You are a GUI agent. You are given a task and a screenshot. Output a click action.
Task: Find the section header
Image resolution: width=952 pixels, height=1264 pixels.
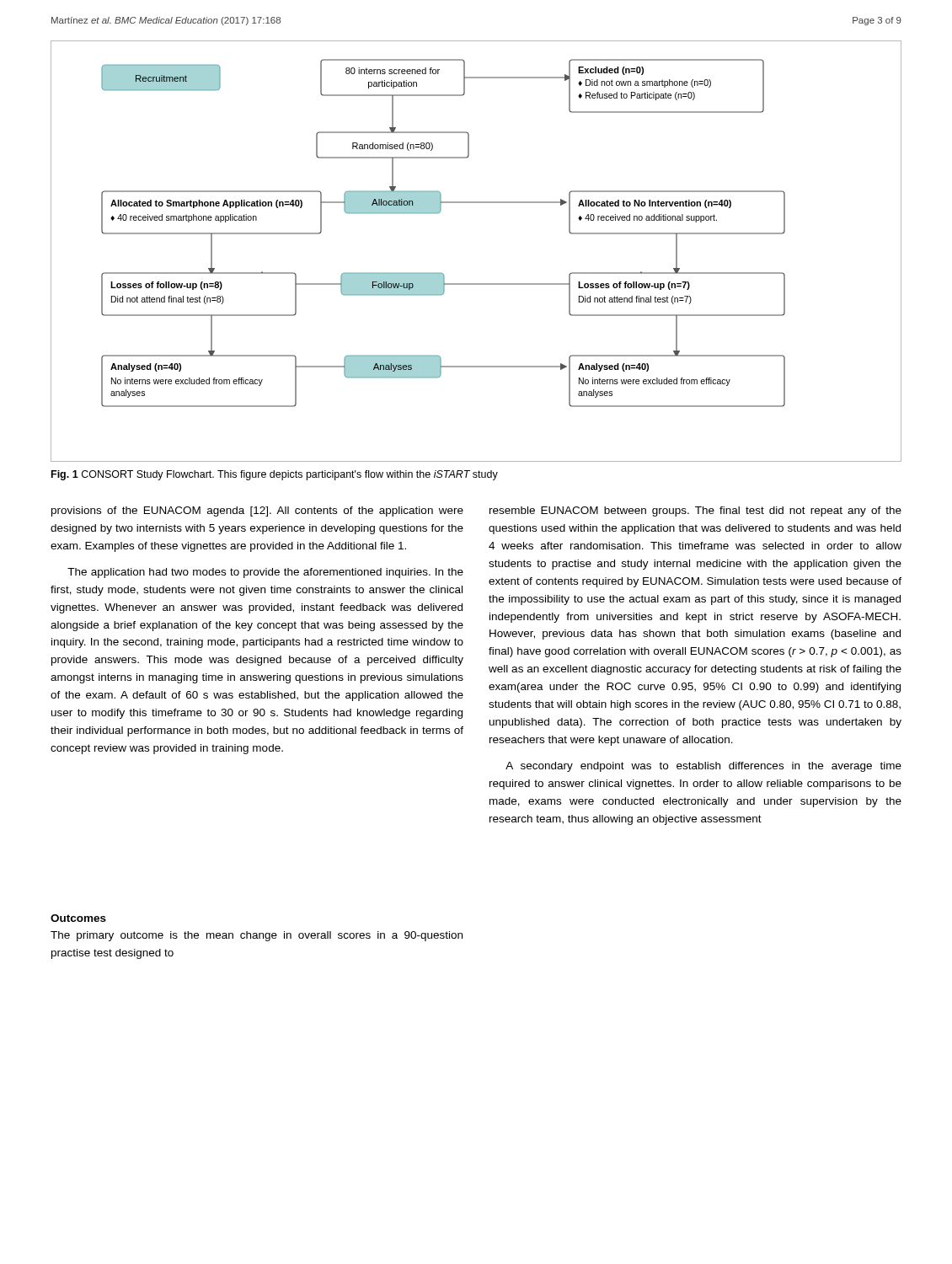pos(78,918)
